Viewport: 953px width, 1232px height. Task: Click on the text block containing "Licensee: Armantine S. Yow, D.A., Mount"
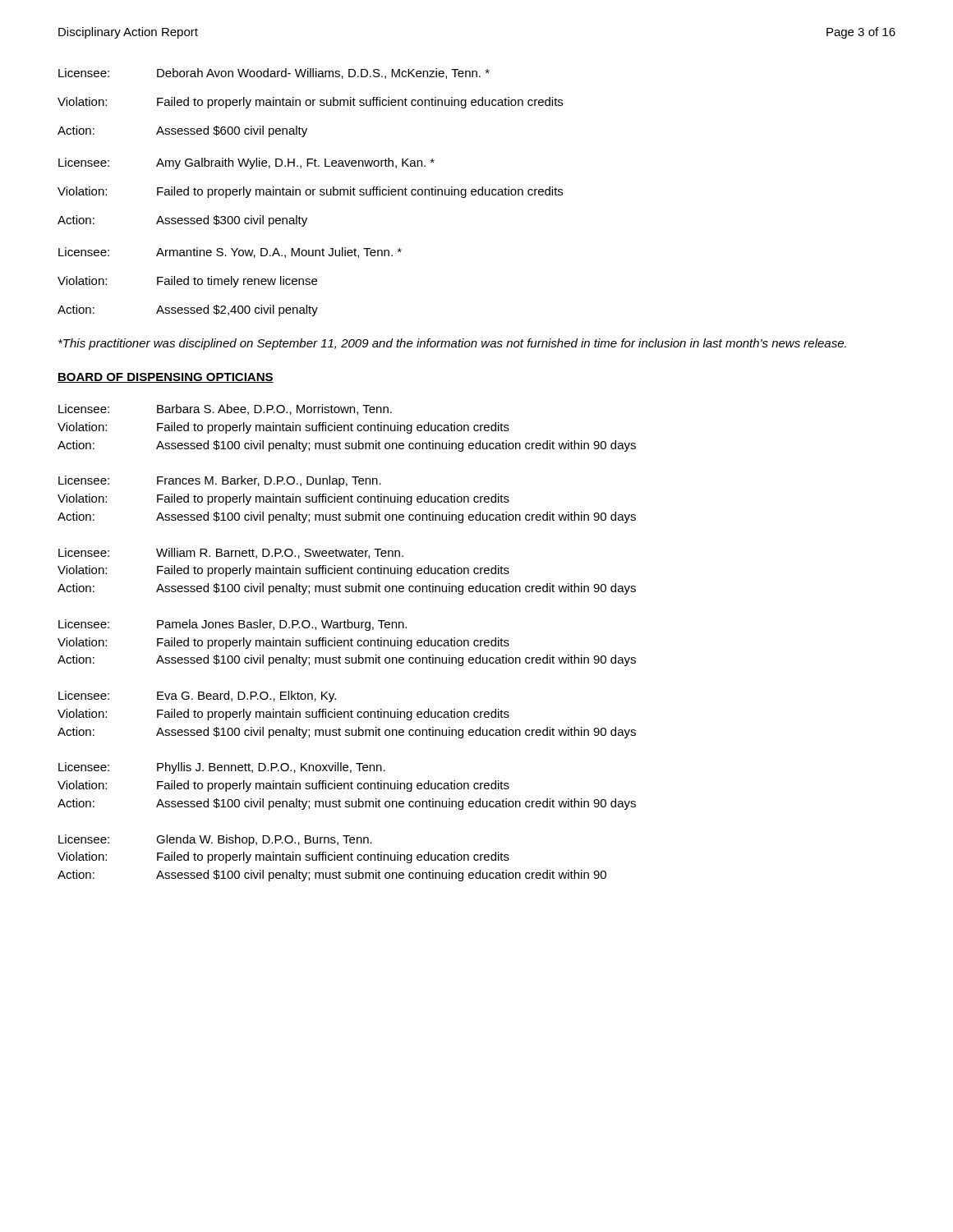230,253
